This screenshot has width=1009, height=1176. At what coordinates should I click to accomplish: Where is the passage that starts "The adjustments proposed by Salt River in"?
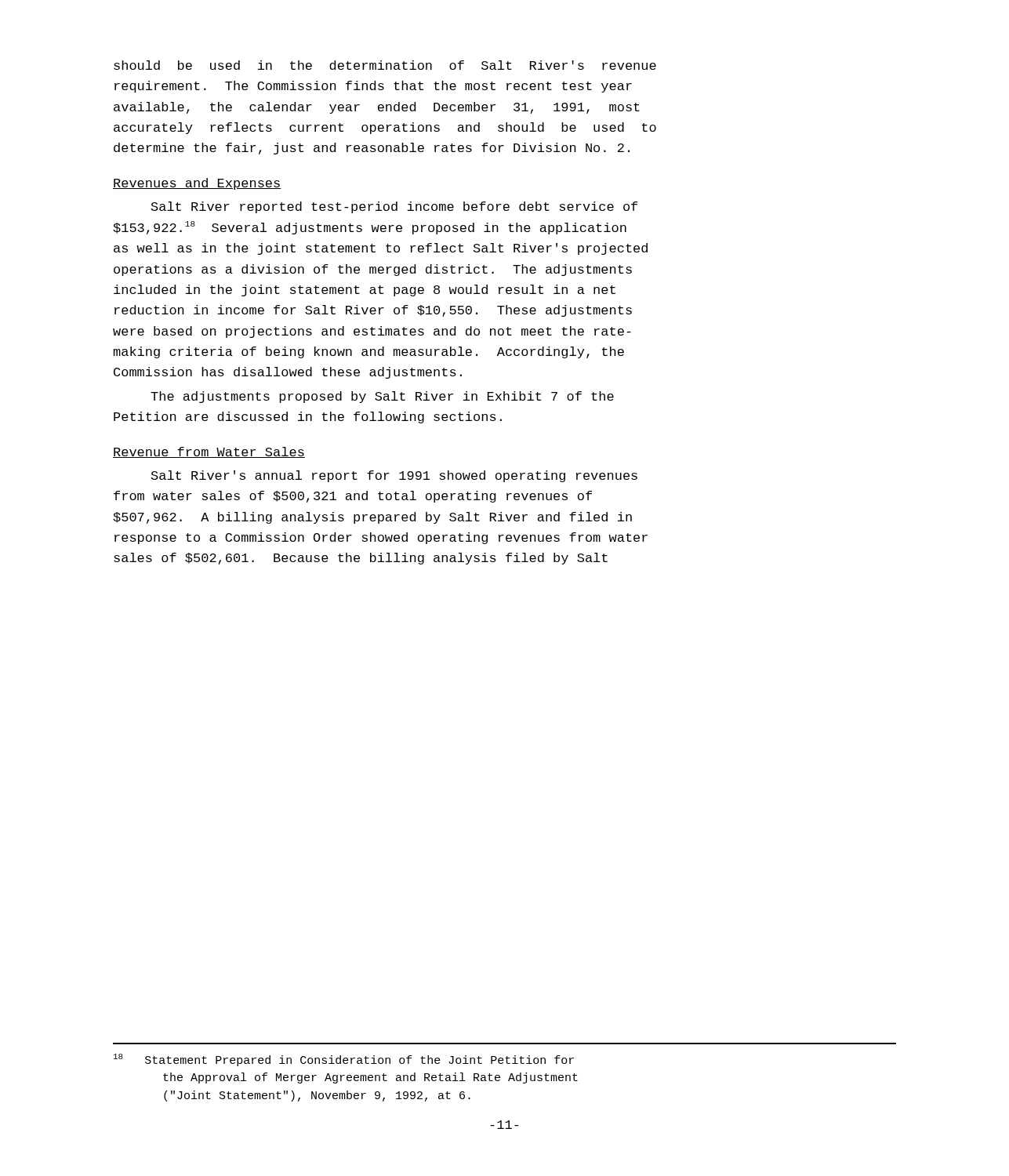coord(364,407)
